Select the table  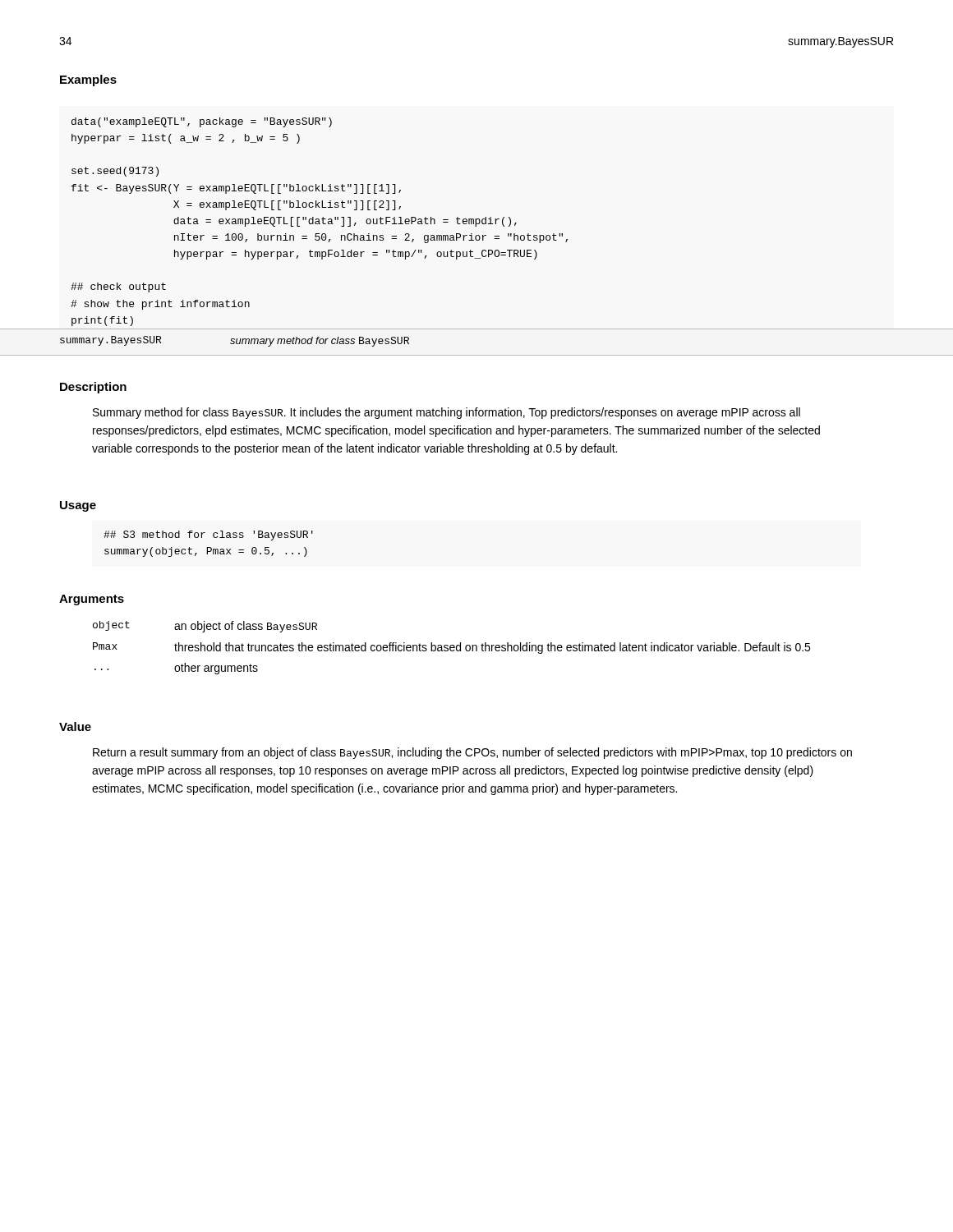tap(476, 647)
